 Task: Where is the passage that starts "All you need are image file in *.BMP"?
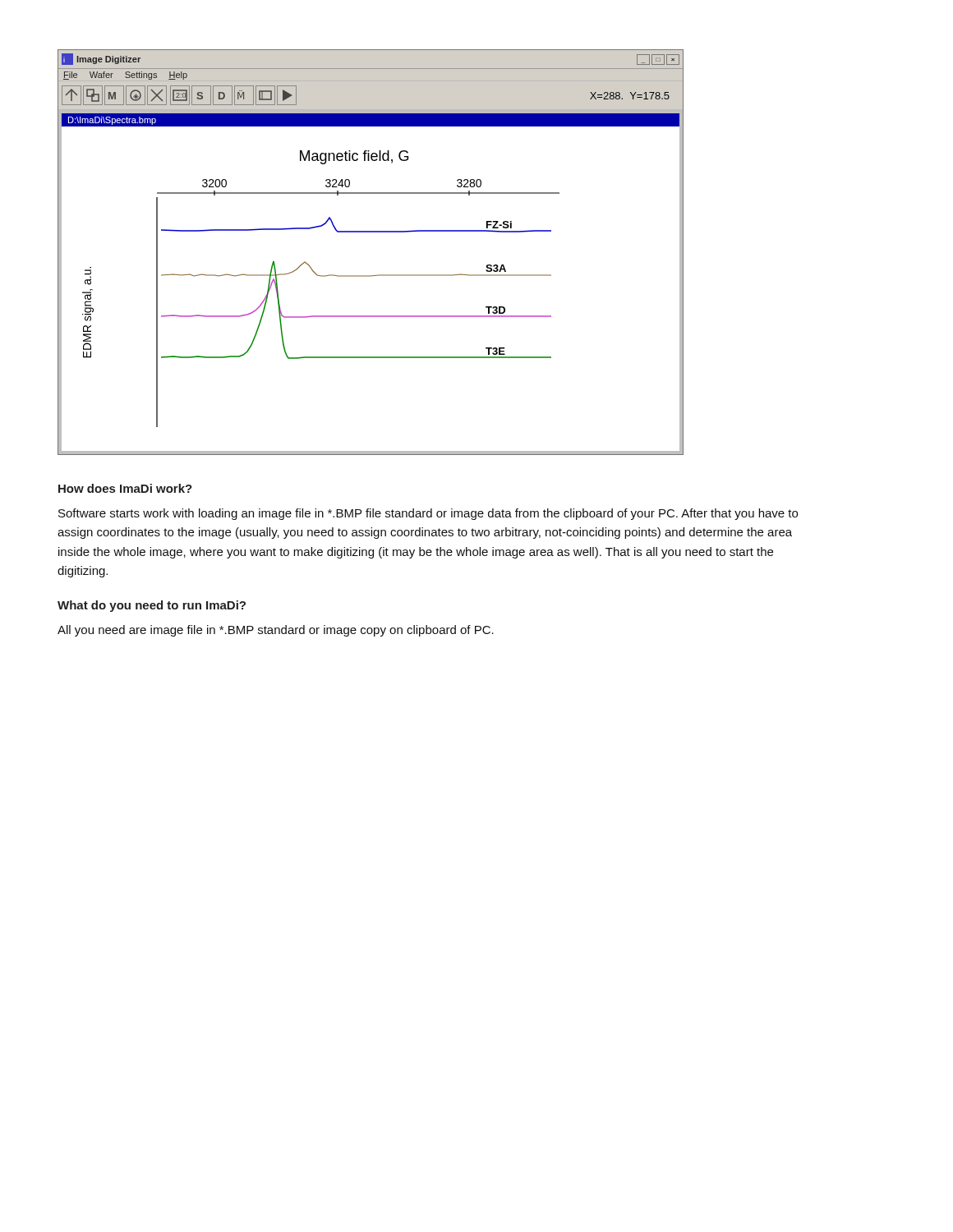click(276, 630)
